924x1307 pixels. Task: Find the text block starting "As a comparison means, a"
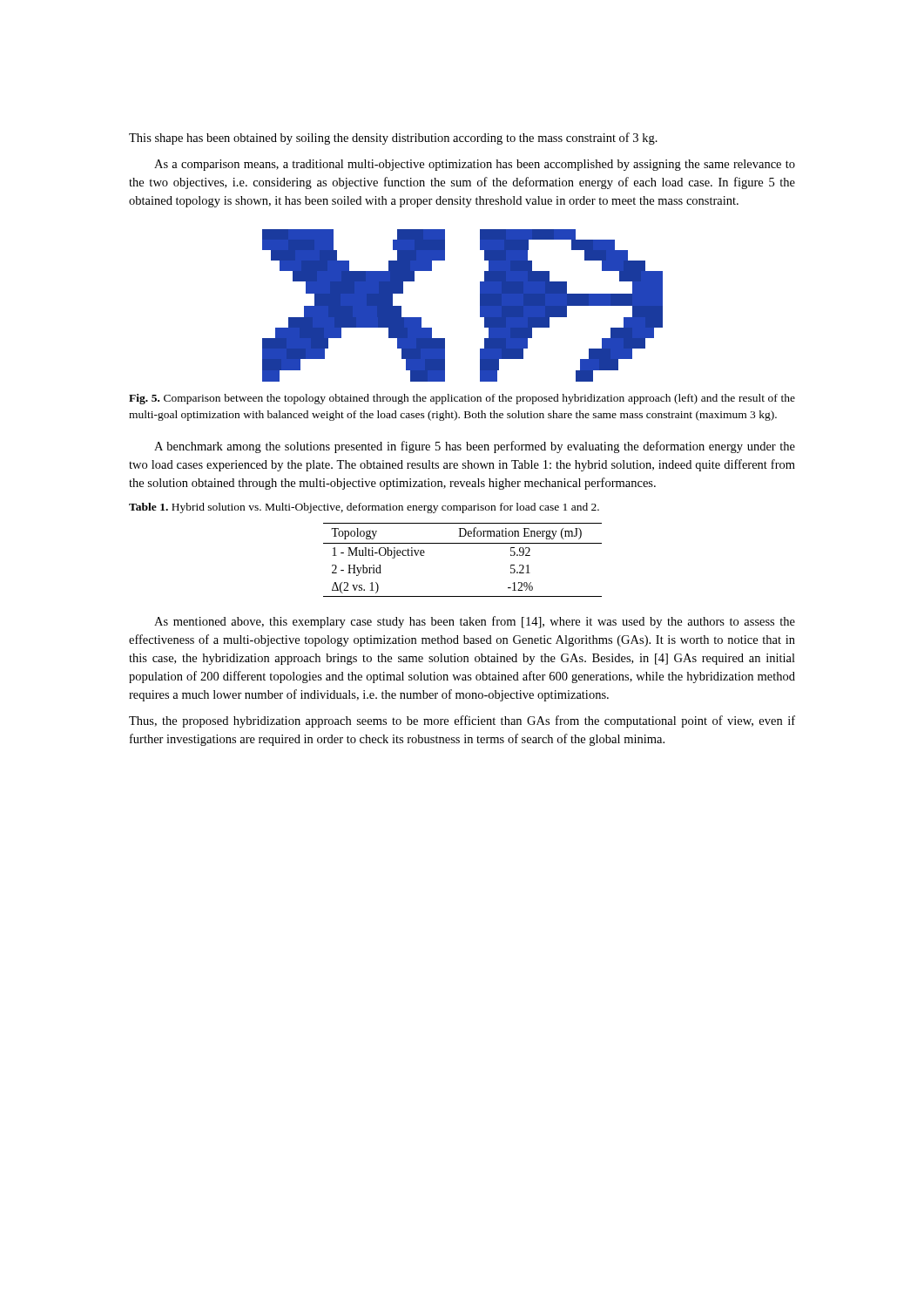[x=462, y=182]
